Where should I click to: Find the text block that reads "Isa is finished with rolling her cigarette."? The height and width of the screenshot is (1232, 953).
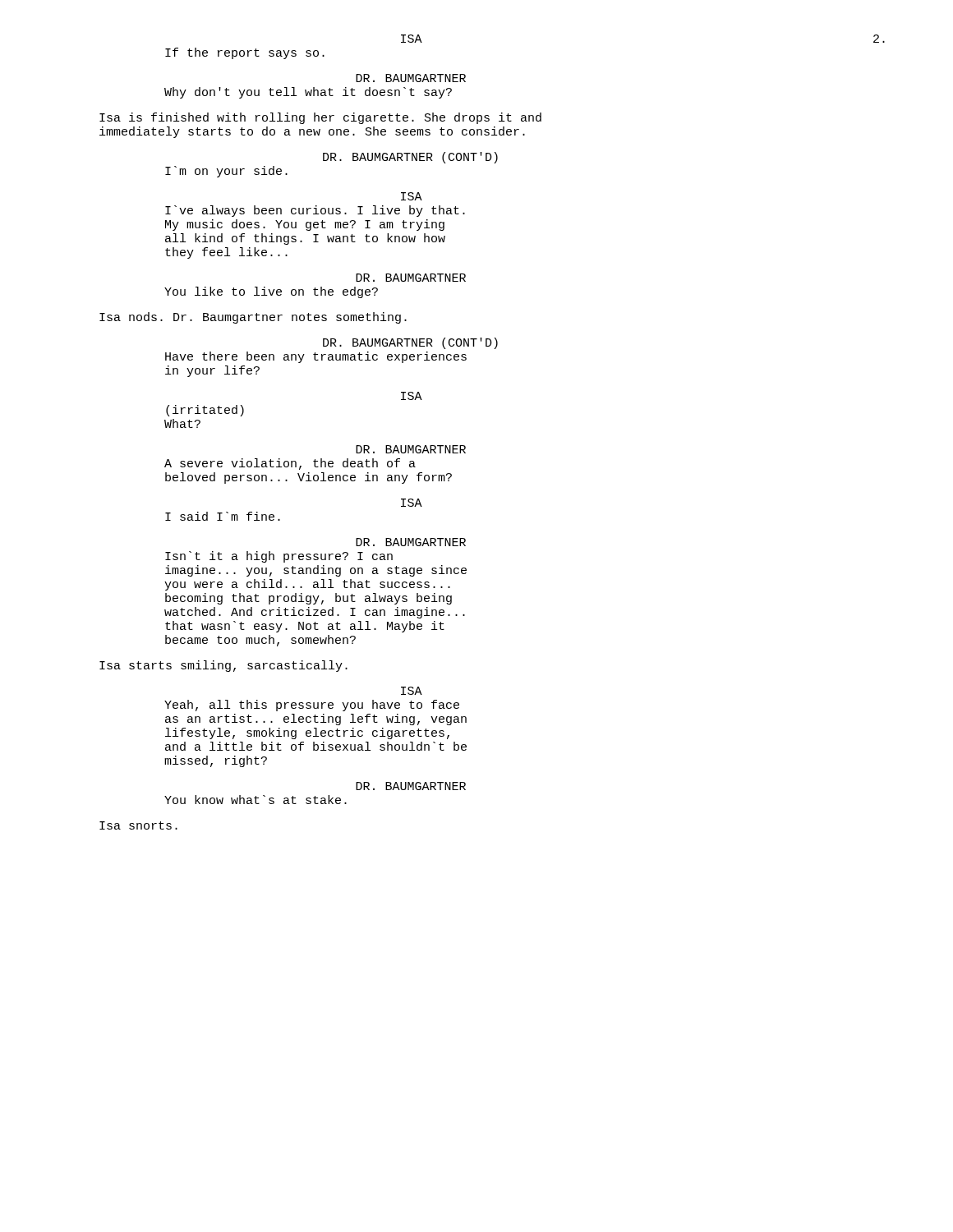[320, 126]
